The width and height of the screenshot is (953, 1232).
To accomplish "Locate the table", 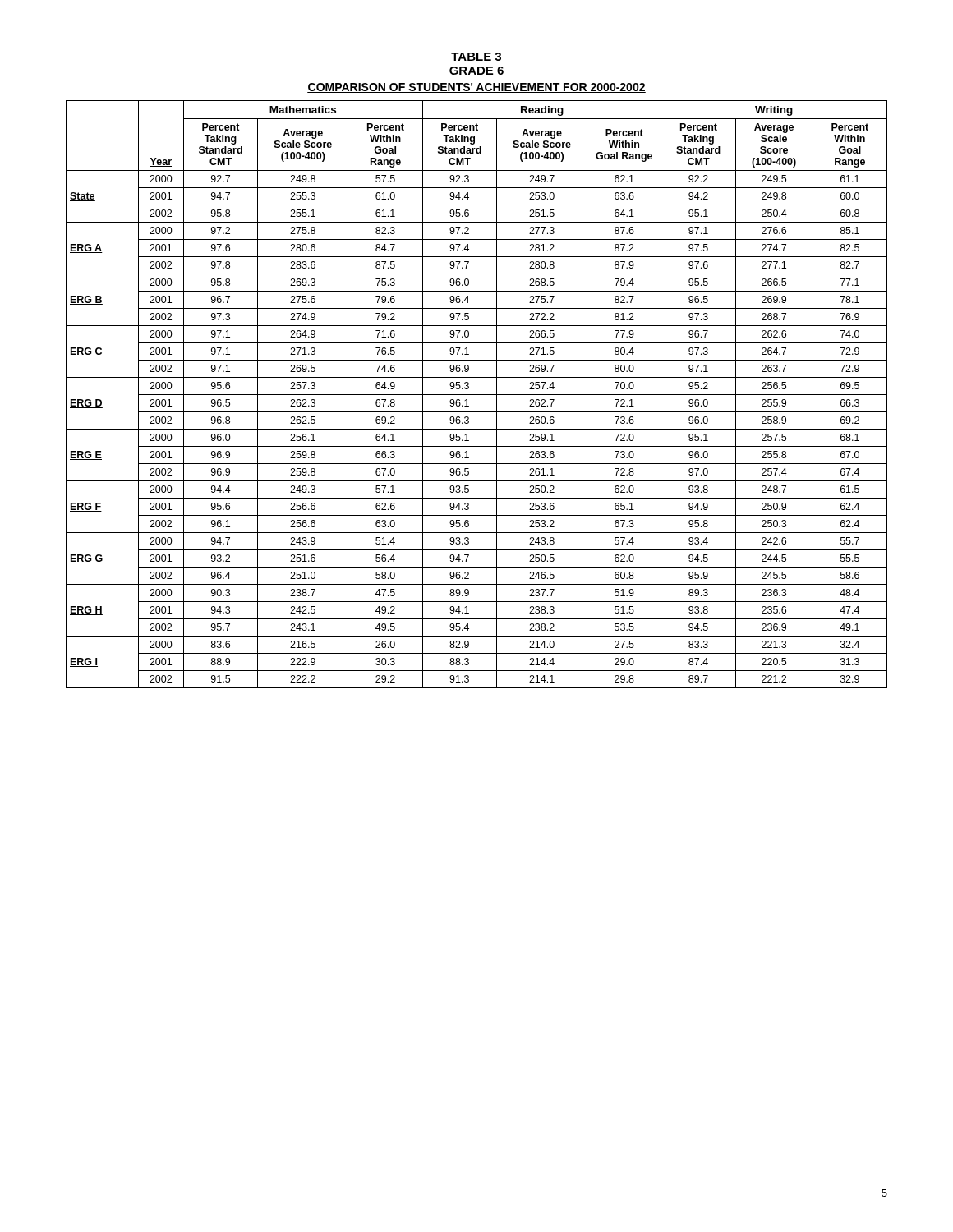I will tap(476, 394).
